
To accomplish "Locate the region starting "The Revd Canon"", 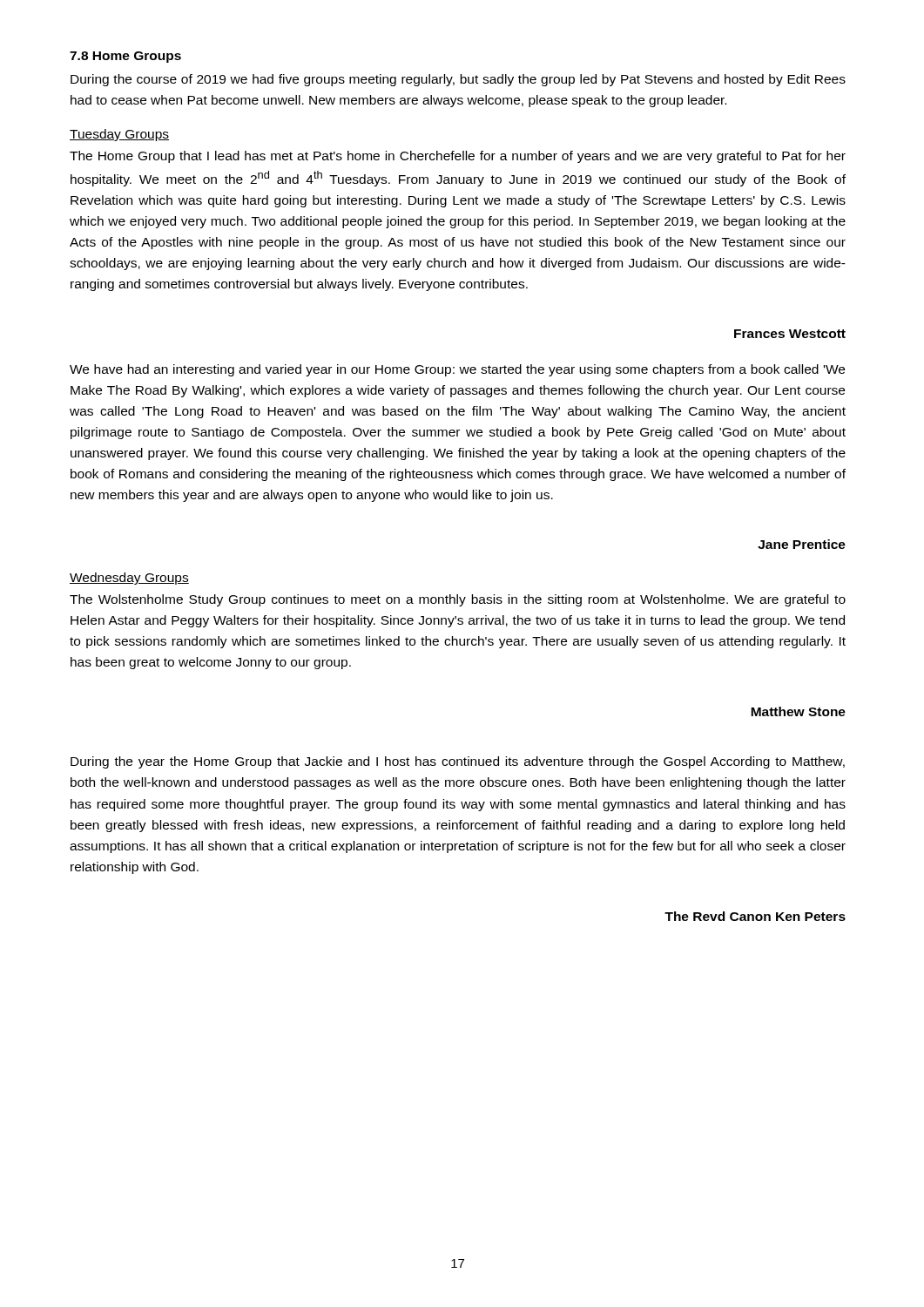I will (755, 916).
